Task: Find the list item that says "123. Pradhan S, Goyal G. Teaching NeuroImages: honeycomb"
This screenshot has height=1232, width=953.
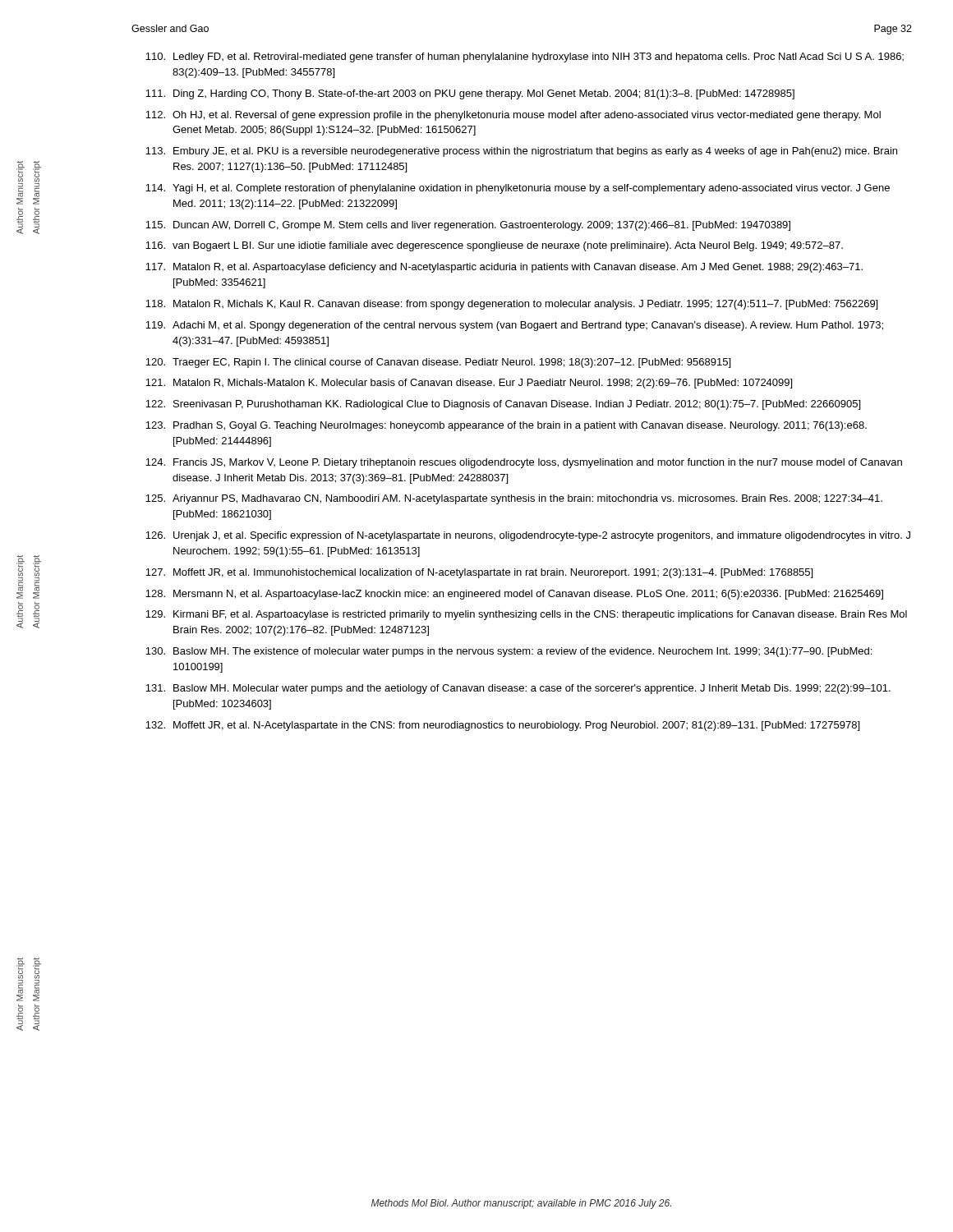Action: pos(522,434)
